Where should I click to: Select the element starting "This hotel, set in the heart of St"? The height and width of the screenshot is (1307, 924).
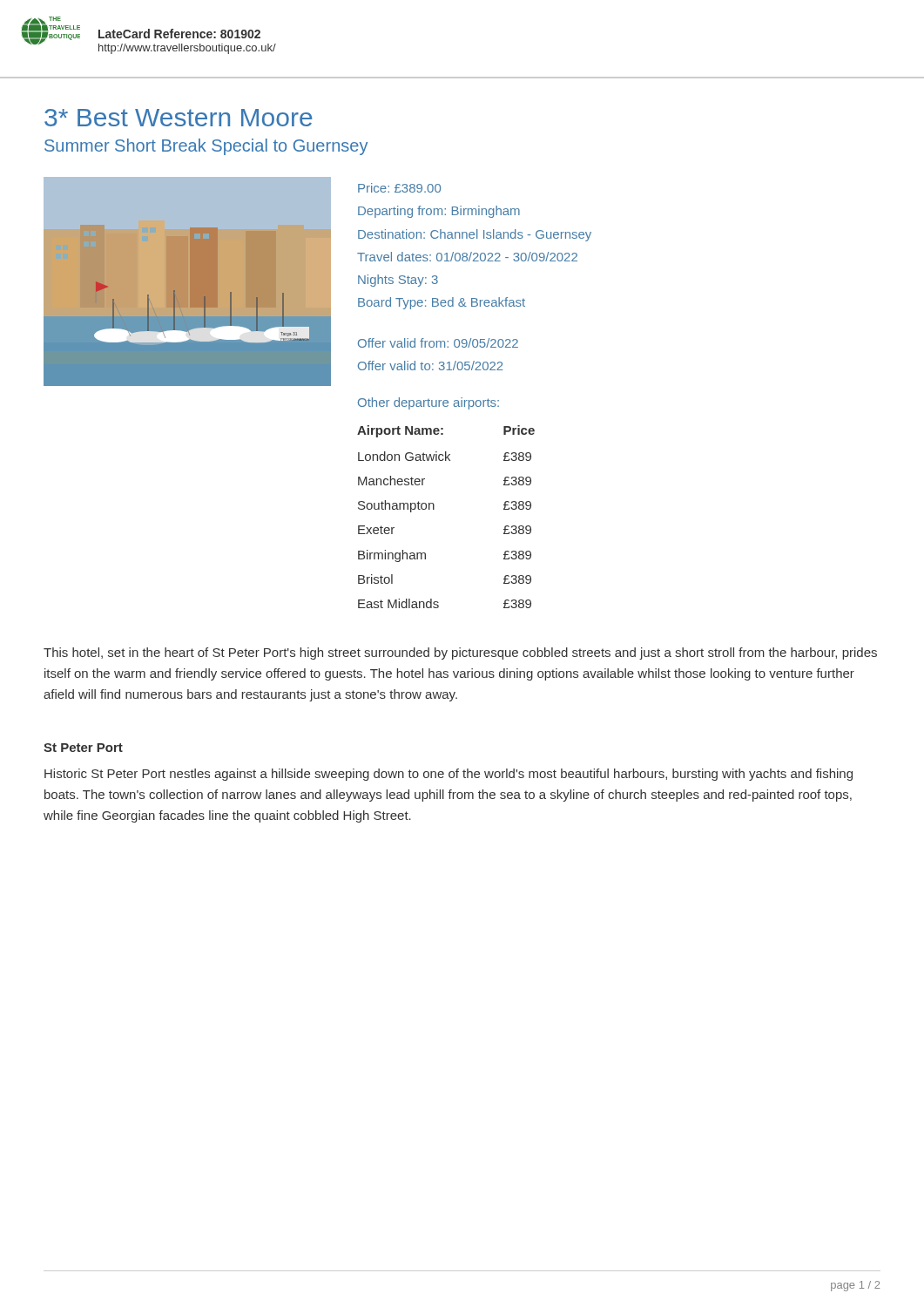pyautogui.click(x=460, y=673)
